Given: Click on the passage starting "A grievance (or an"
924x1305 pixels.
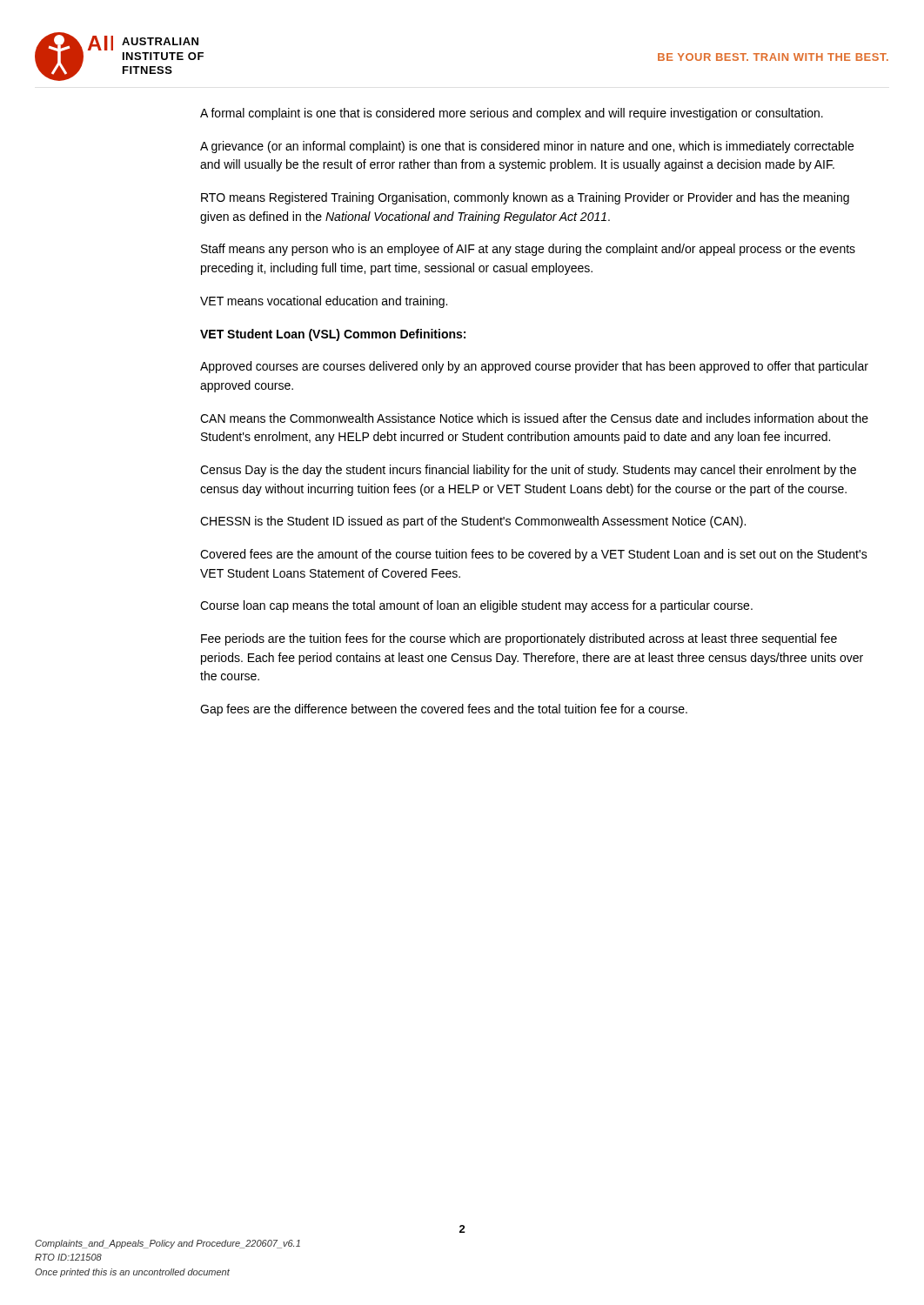Looking at the screenshot, I should pos(536,156).
